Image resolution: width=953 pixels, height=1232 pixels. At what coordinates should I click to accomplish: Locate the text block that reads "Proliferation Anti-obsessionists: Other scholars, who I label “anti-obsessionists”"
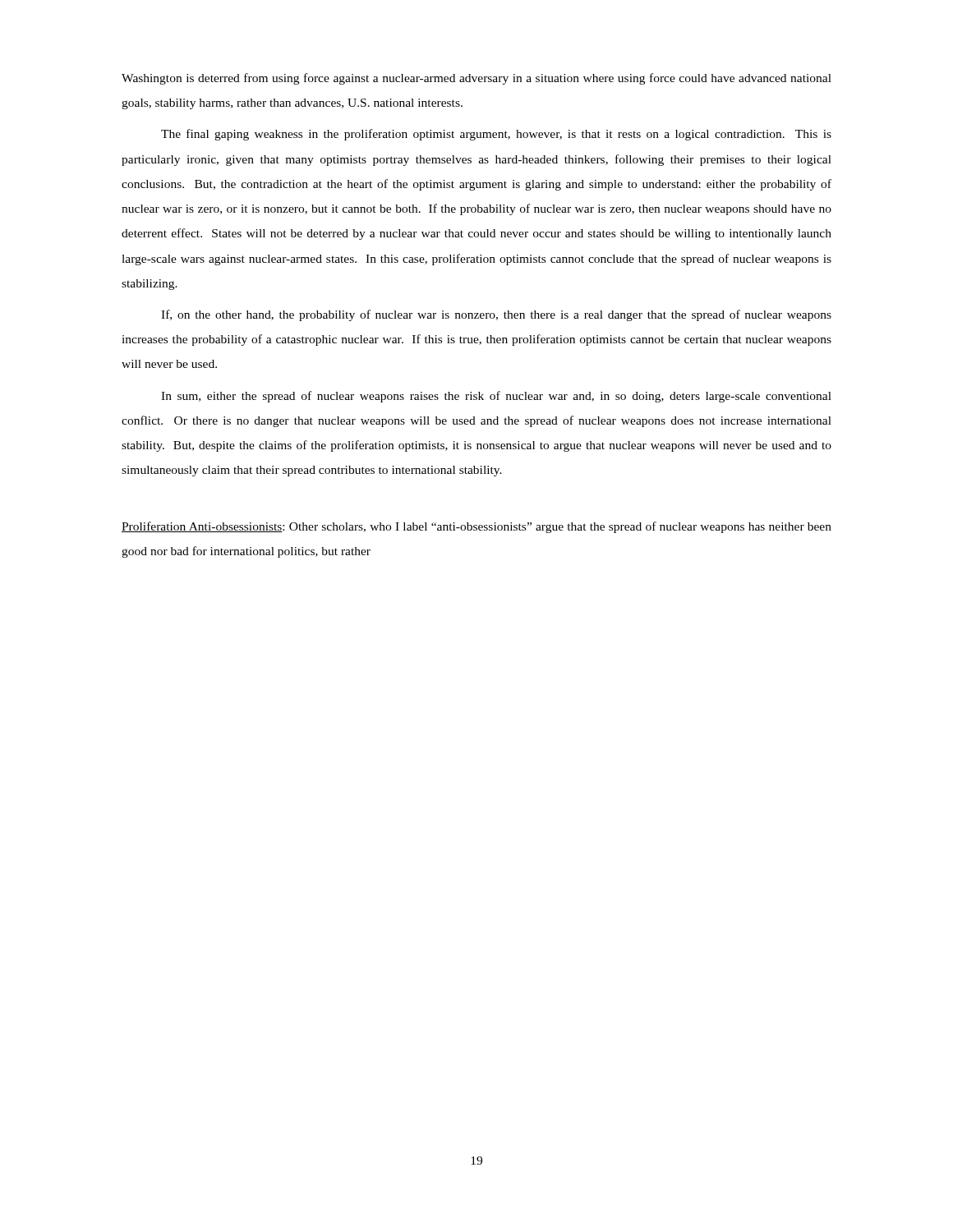point(476,539)
